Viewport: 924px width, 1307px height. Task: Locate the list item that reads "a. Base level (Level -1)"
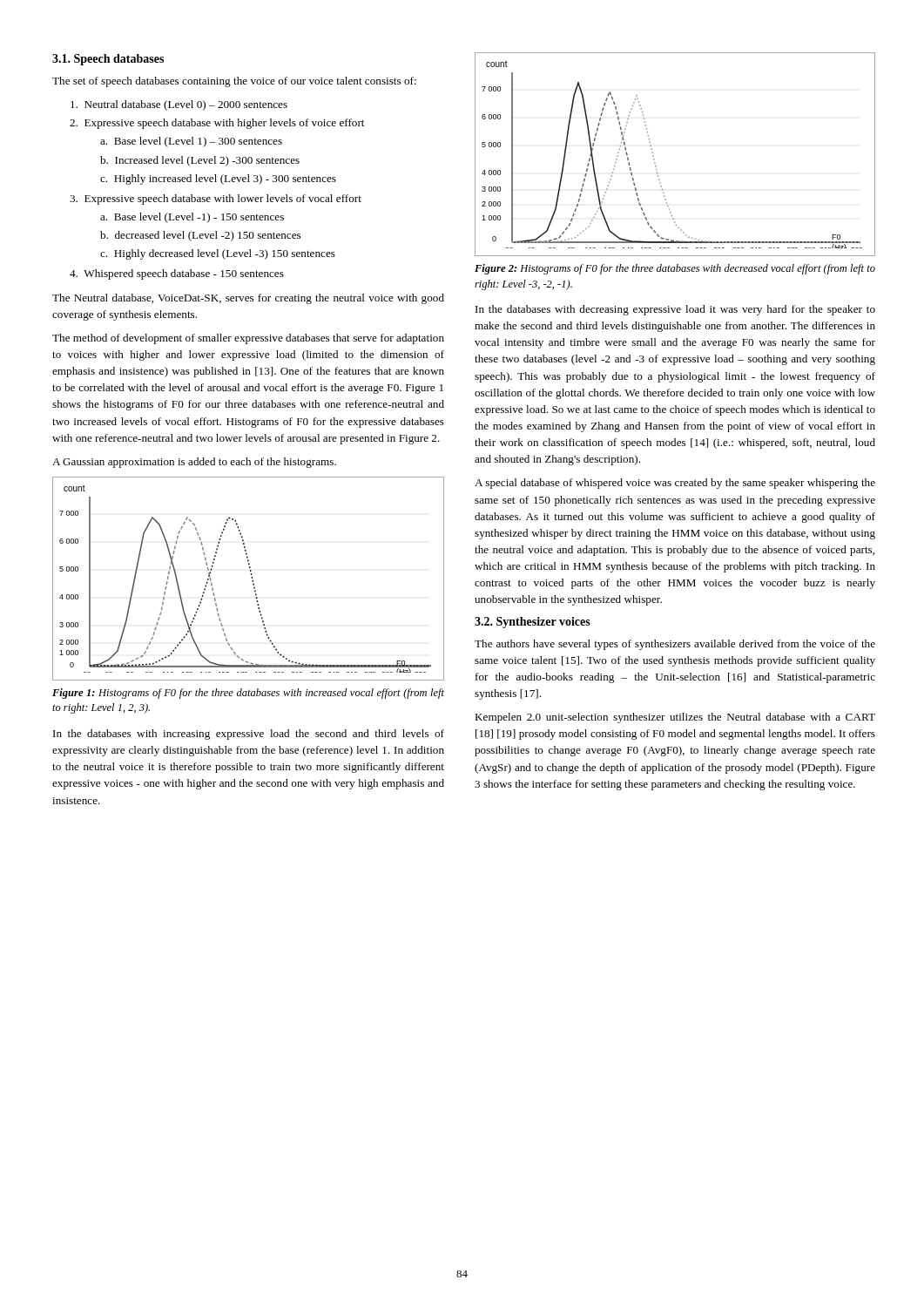pyautogui.click(x=192, y=217)
